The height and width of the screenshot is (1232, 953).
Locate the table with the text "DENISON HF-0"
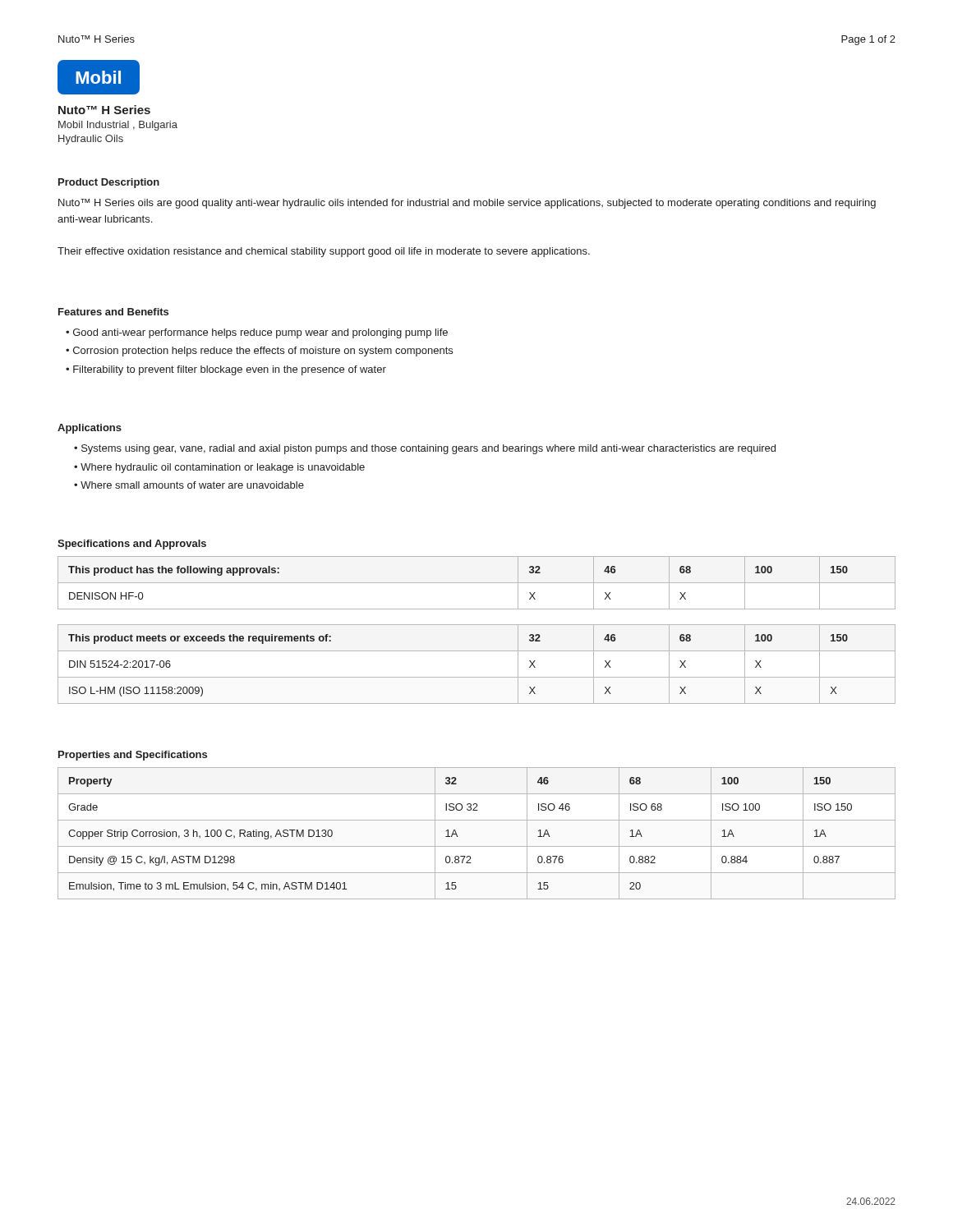(476, 583)
